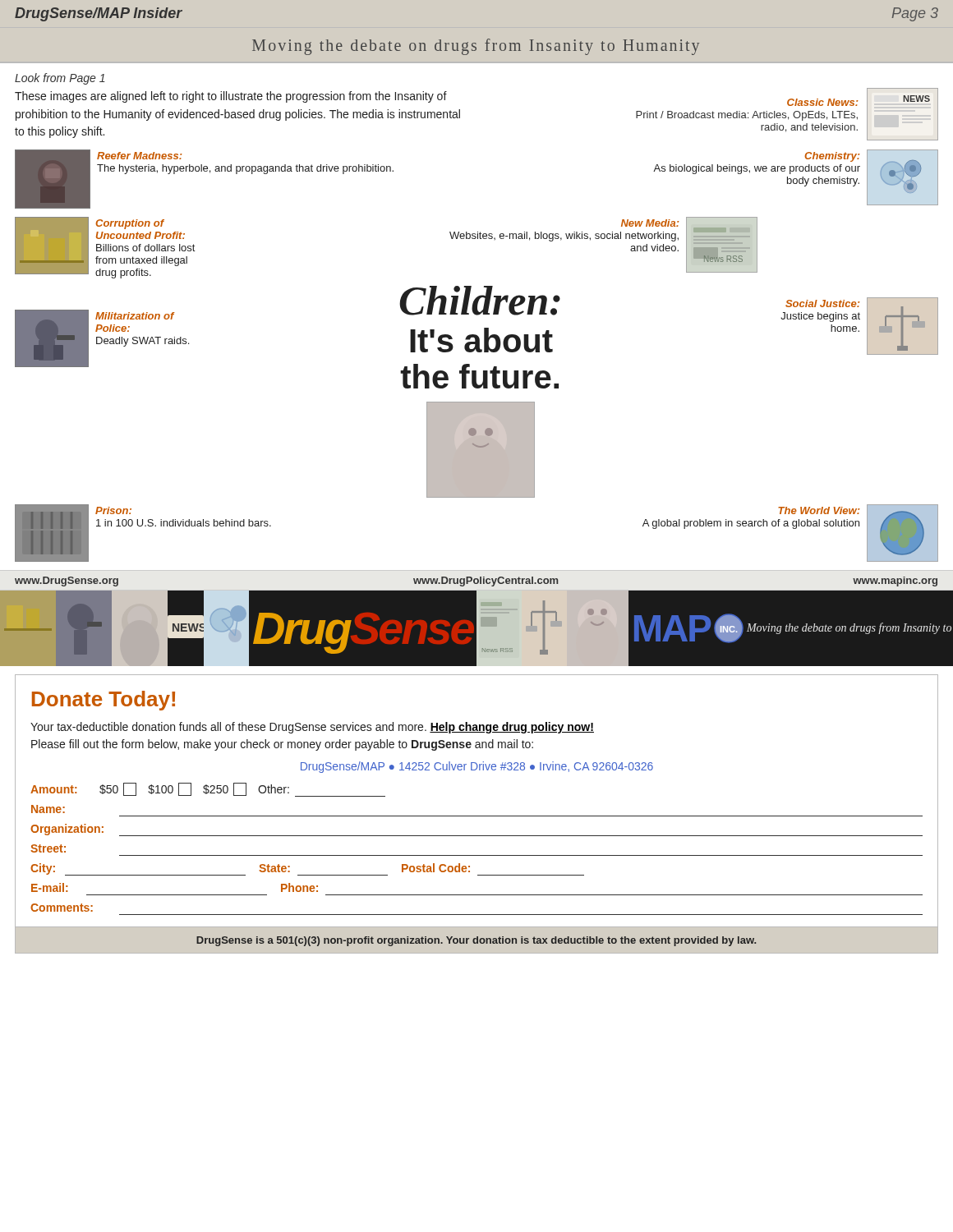The height and width of the screenshot is (1232, 953).
Task: Select the text block starting "New Media: Websites, e-mail, blogs,"
Action: tap(564, 235)
